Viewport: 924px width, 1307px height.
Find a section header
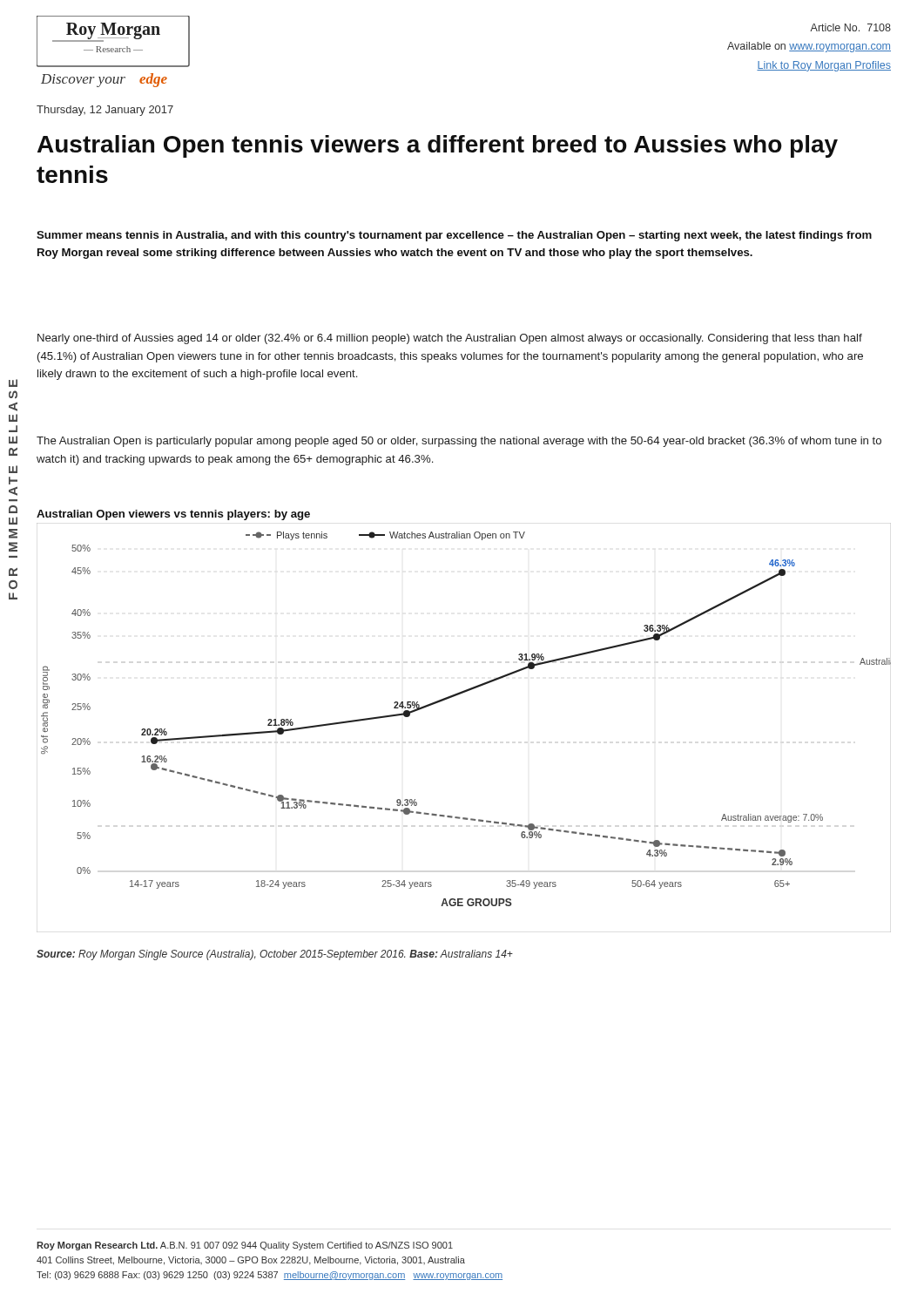click(x=173, y=514)
